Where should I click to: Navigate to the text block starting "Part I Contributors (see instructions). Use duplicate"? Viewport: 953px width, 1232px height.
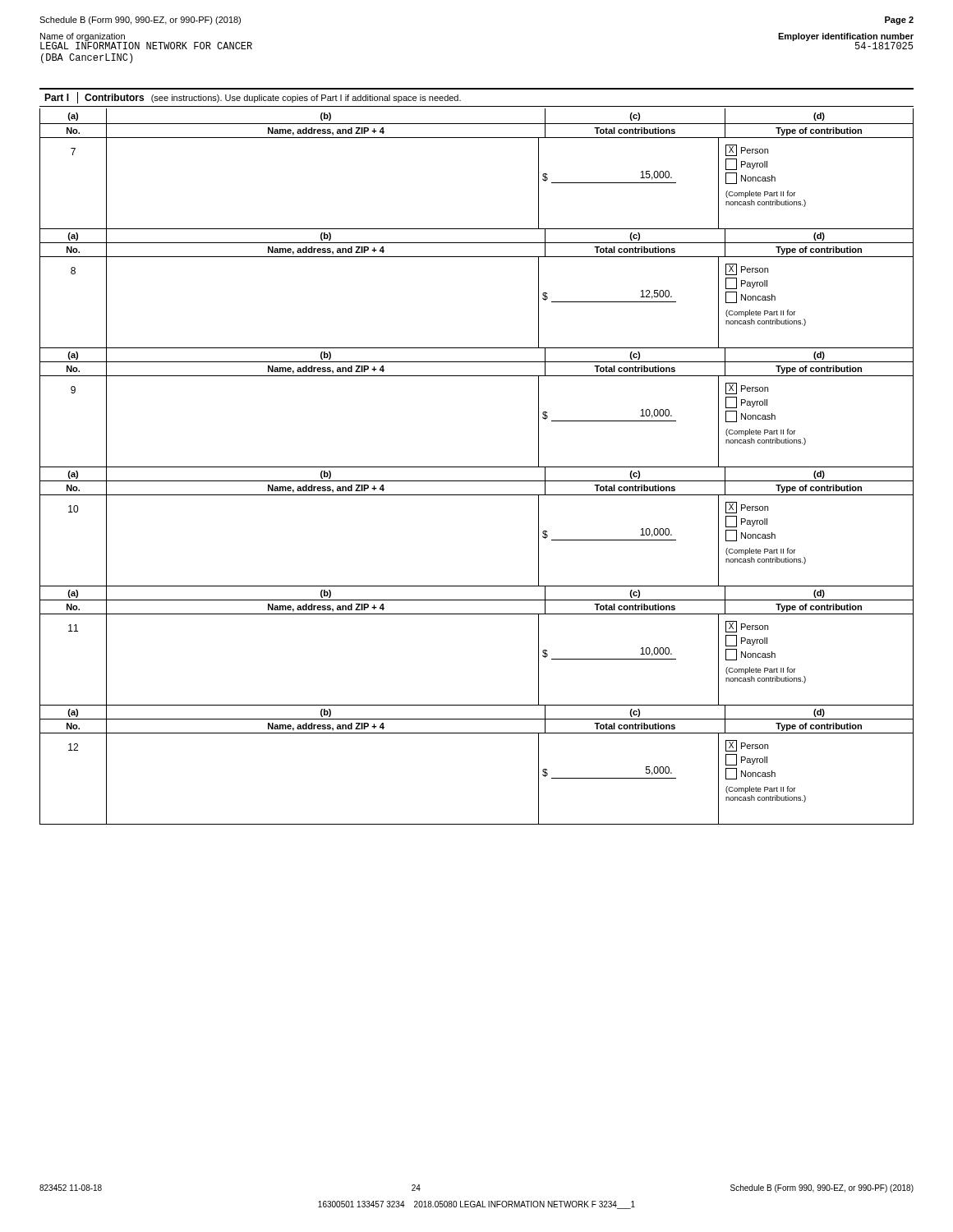click(253, 98)
